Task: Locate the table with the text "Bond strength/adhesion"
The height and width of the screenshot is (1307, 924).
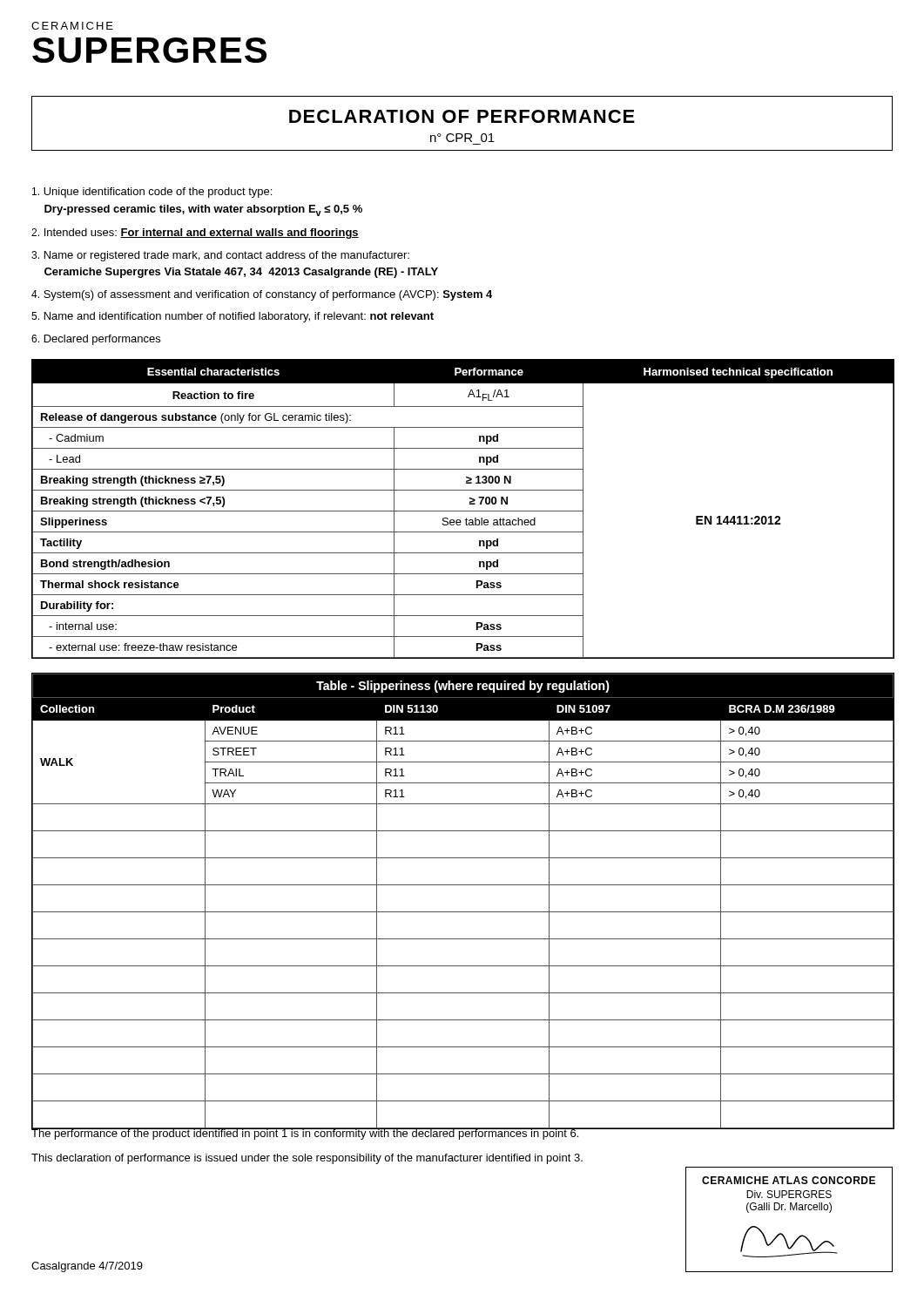Action: click(463, 509)
